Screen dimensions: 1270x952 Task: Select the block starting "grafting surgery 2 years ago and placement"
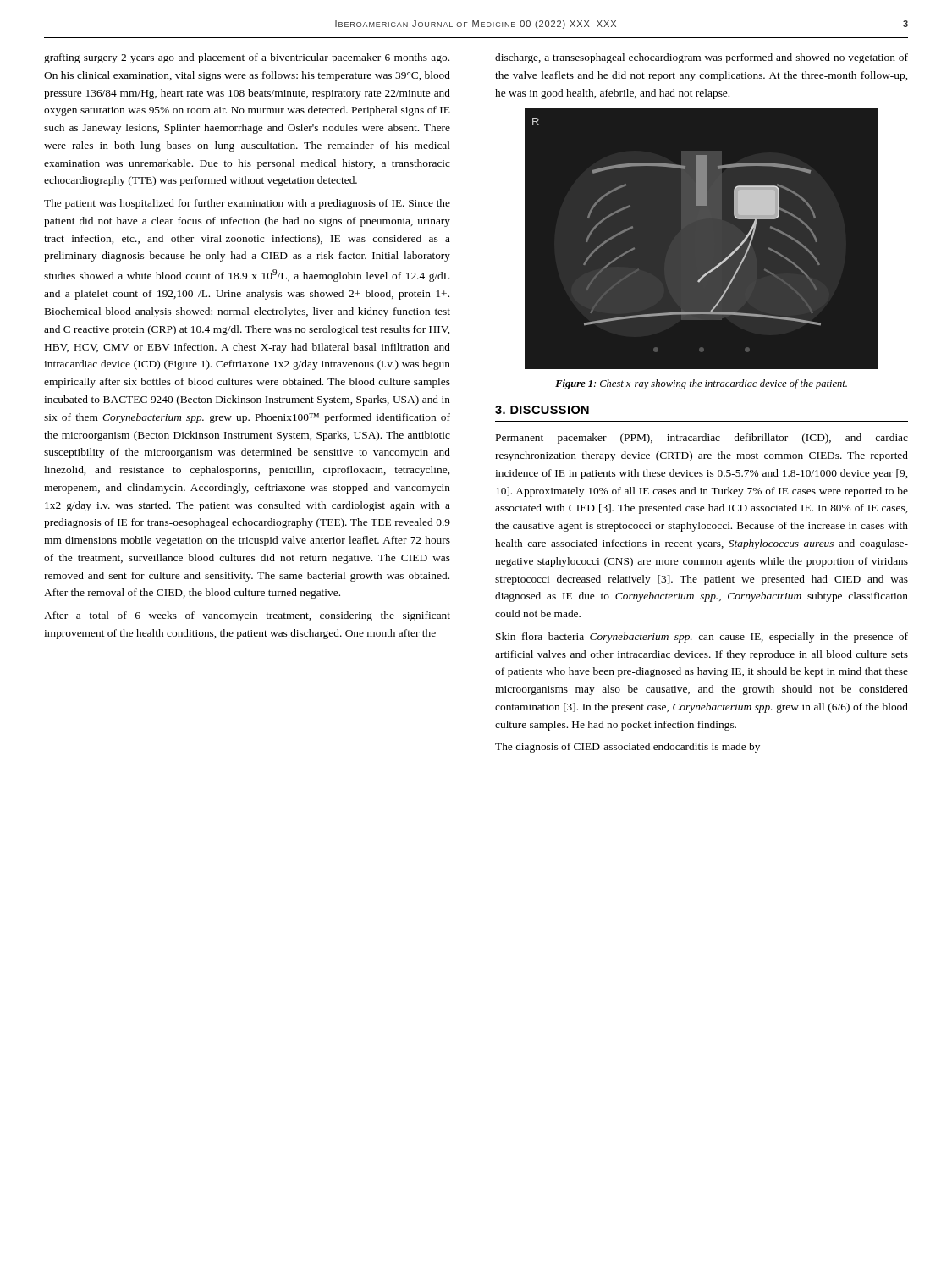click(x=247, y=119)
